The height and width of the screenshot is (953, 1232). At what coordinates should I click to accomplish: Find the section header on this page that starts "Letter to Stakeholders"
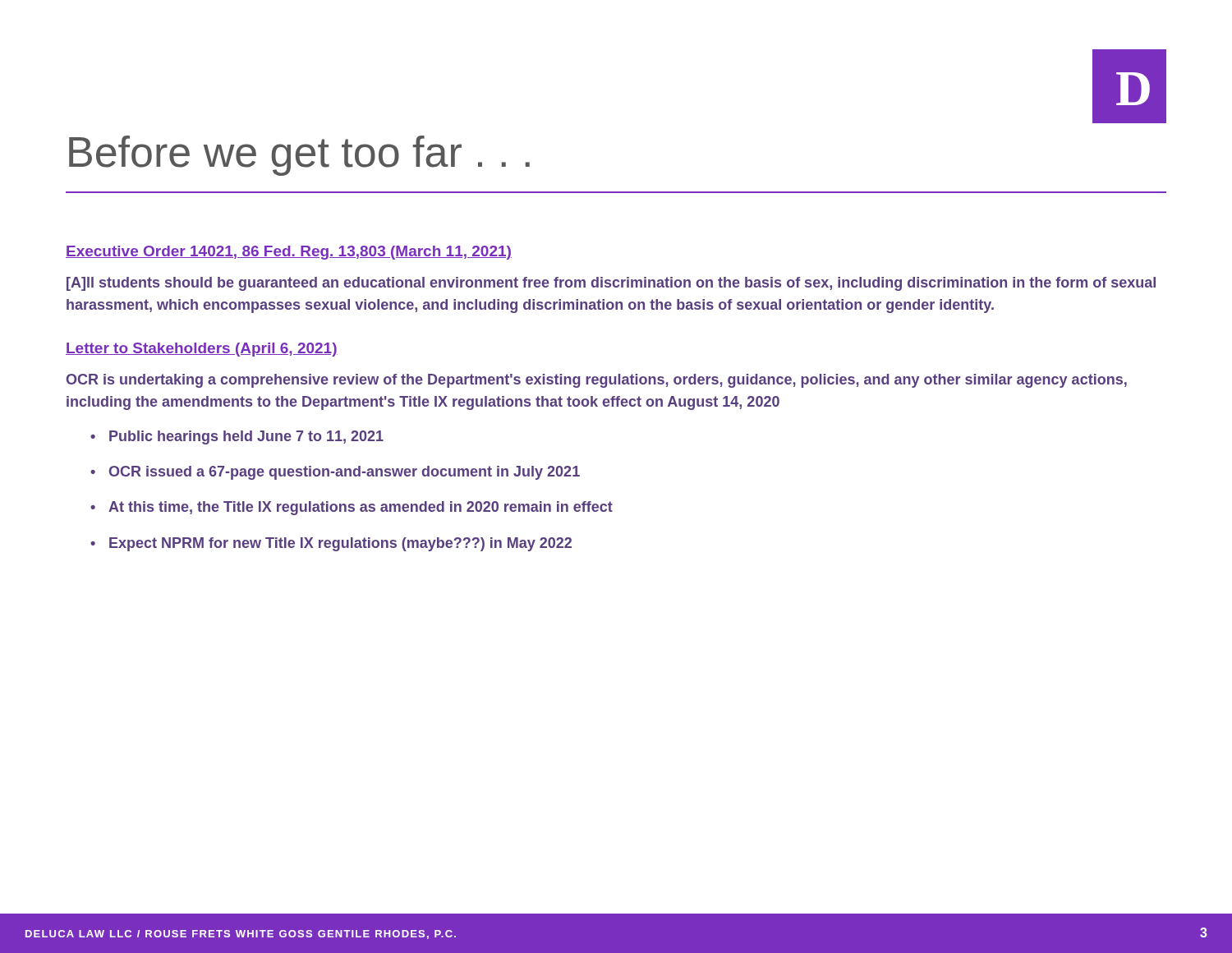[202, 350]
